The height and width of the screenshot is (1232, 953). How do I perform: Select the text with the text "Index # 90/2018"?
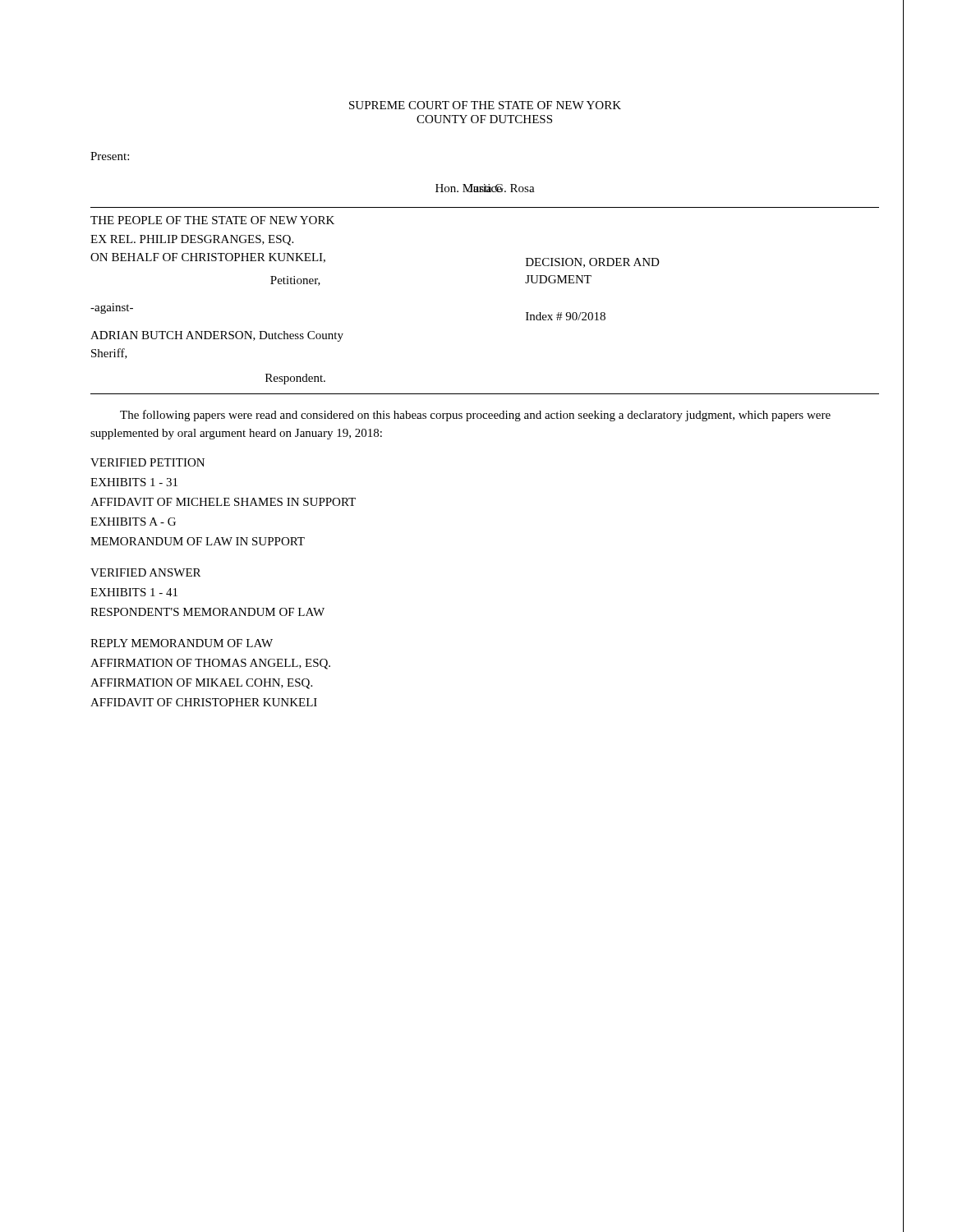566,316
